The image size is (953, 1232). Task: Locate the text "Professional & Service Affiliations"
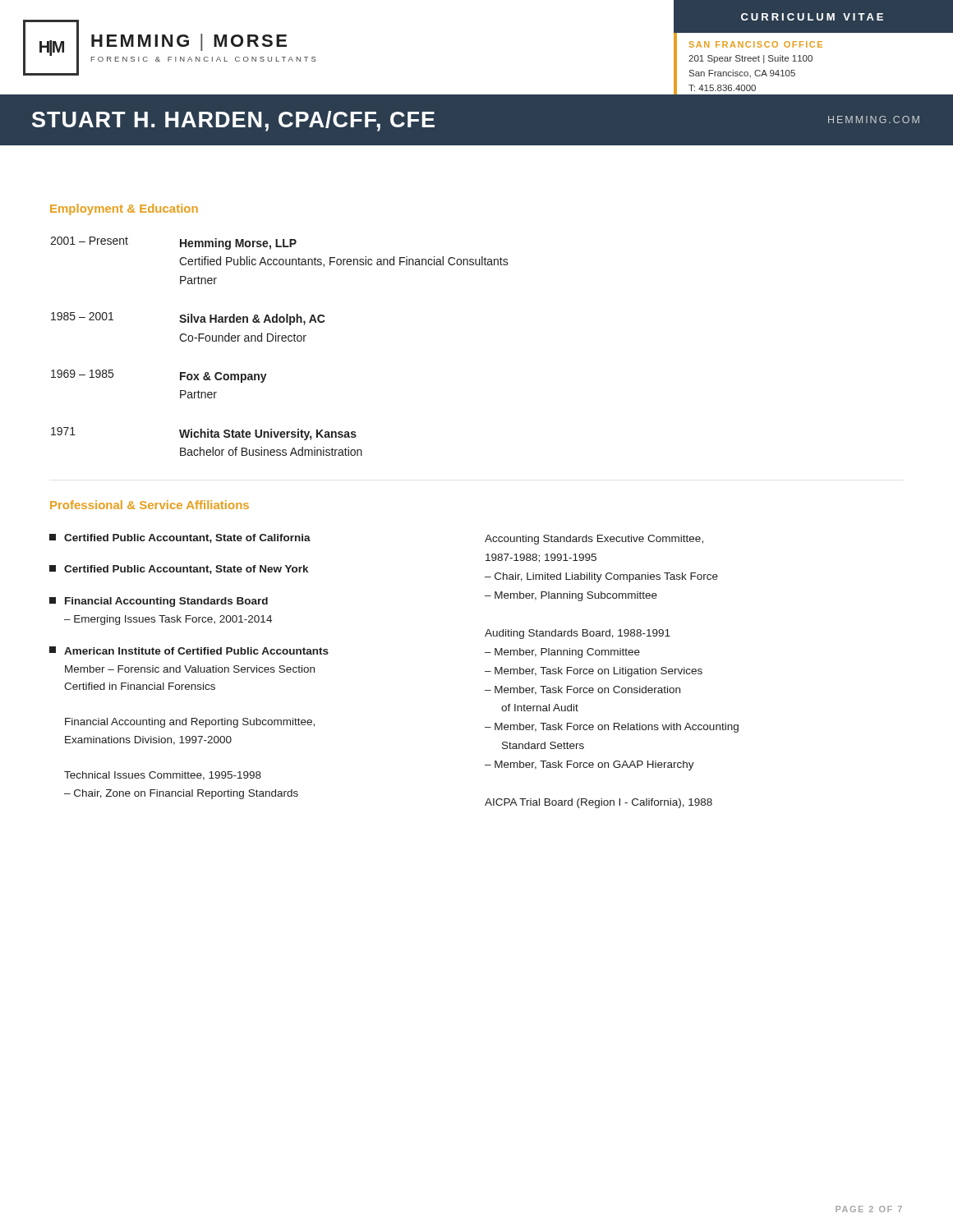(x=149, y=505)
